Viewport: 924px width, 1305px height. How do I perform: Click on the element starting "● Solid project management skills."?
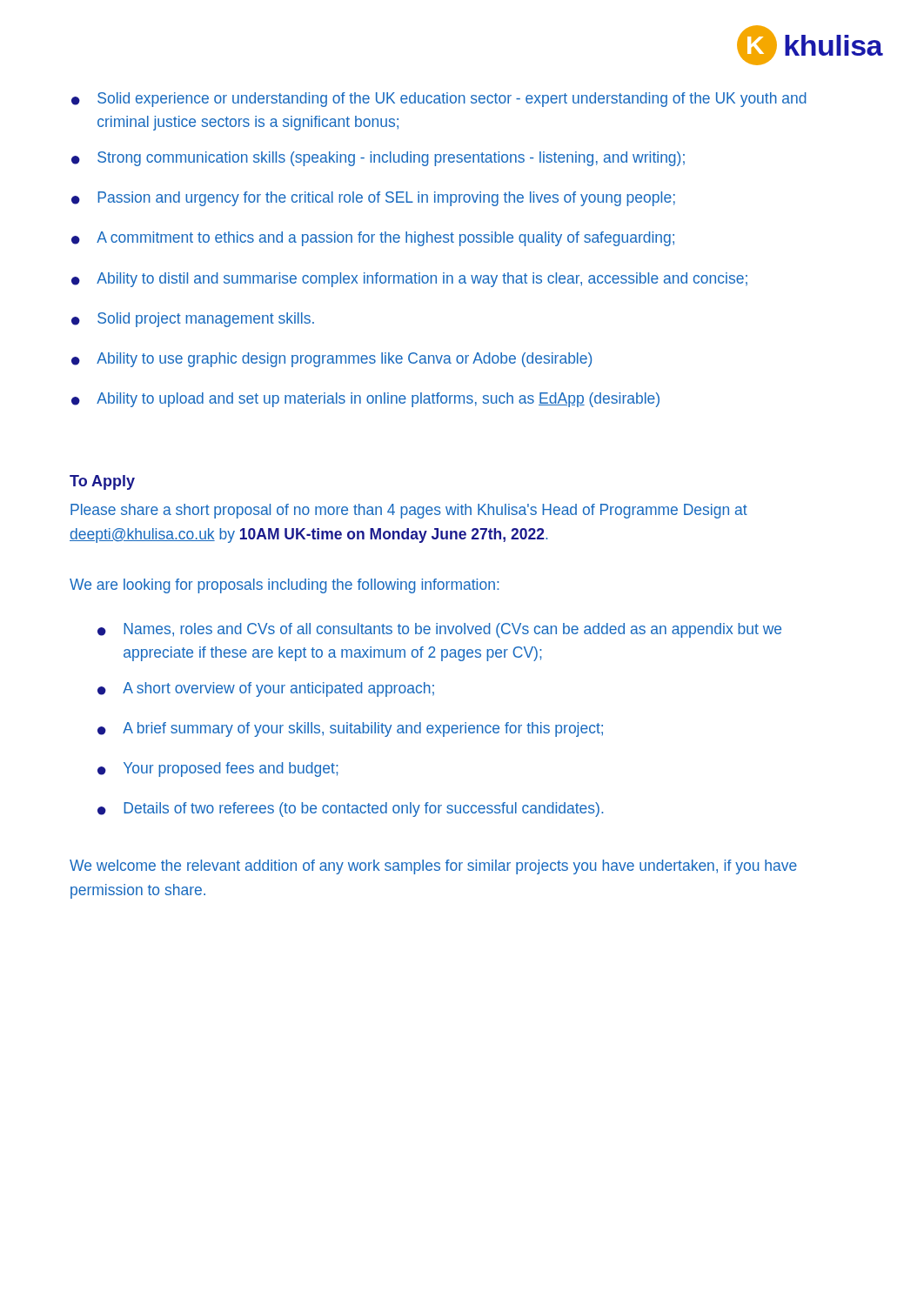tap(192, 321)
